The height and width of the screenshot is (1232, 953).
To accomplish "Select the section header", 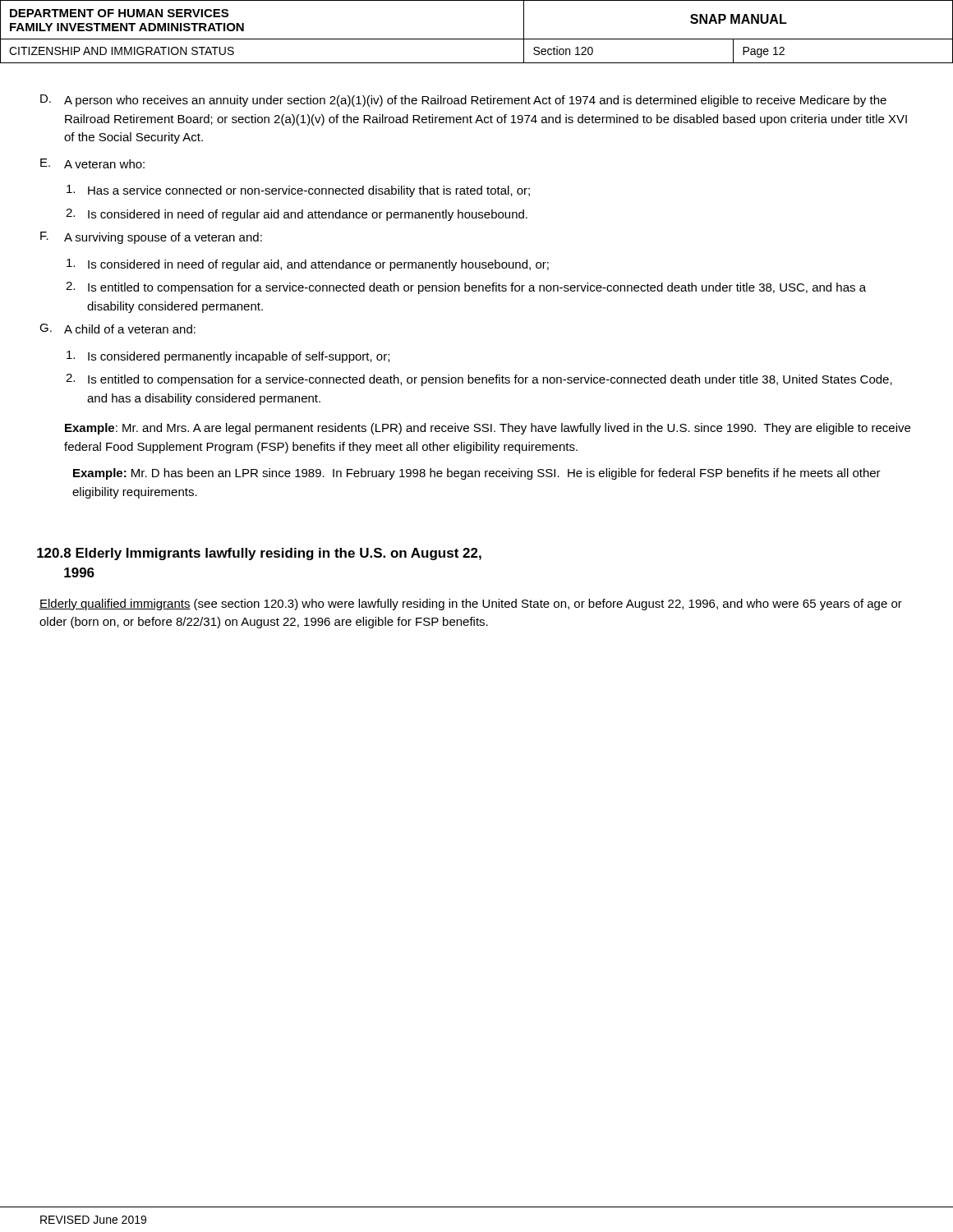I will click(253, 563).
